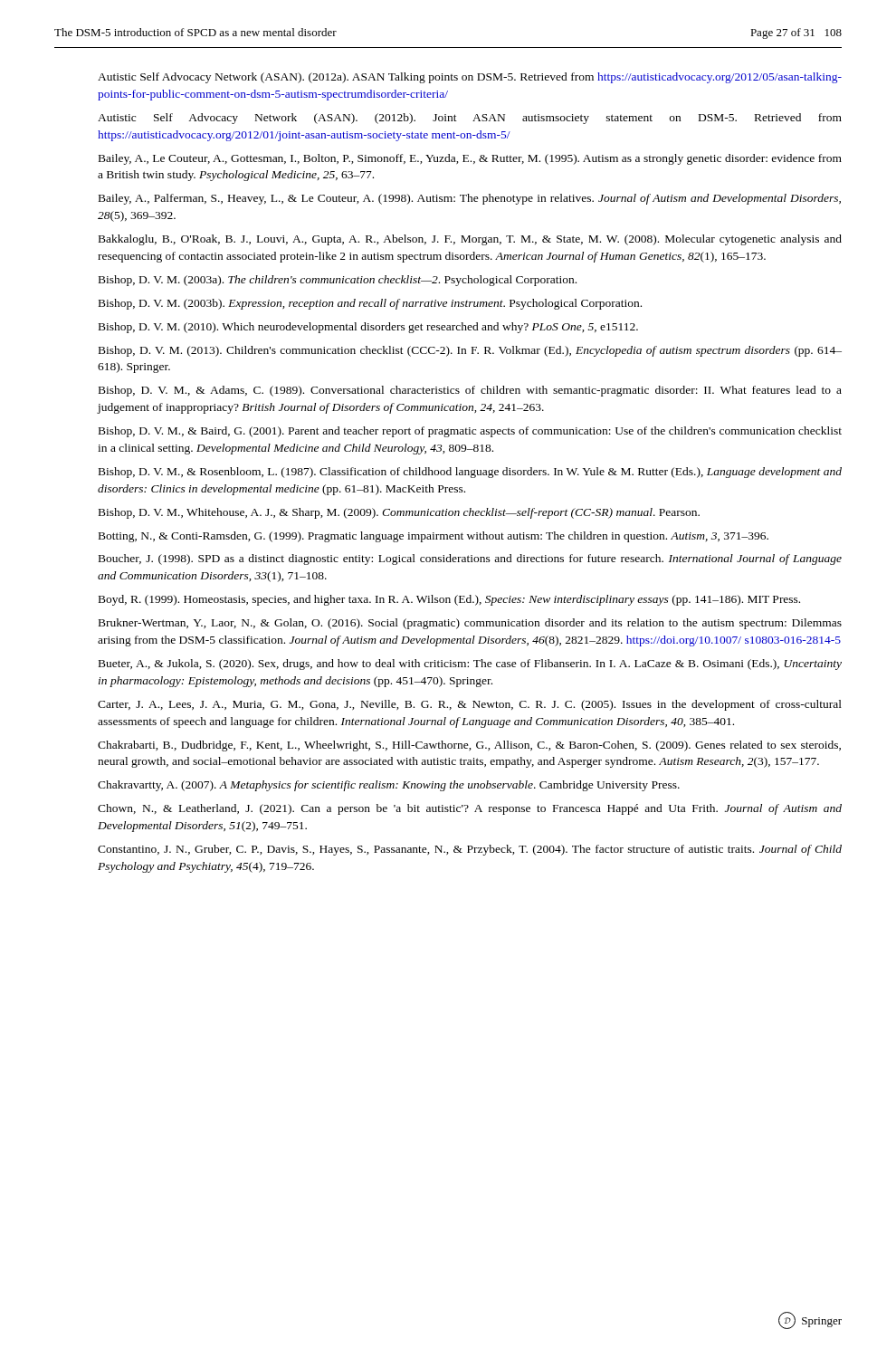Viewport: 896px width, 1358px height.
Task: Locate the region starting "Botting, N., & Conti-Ramsden, G. (1999)."
Action: [448, 536]
